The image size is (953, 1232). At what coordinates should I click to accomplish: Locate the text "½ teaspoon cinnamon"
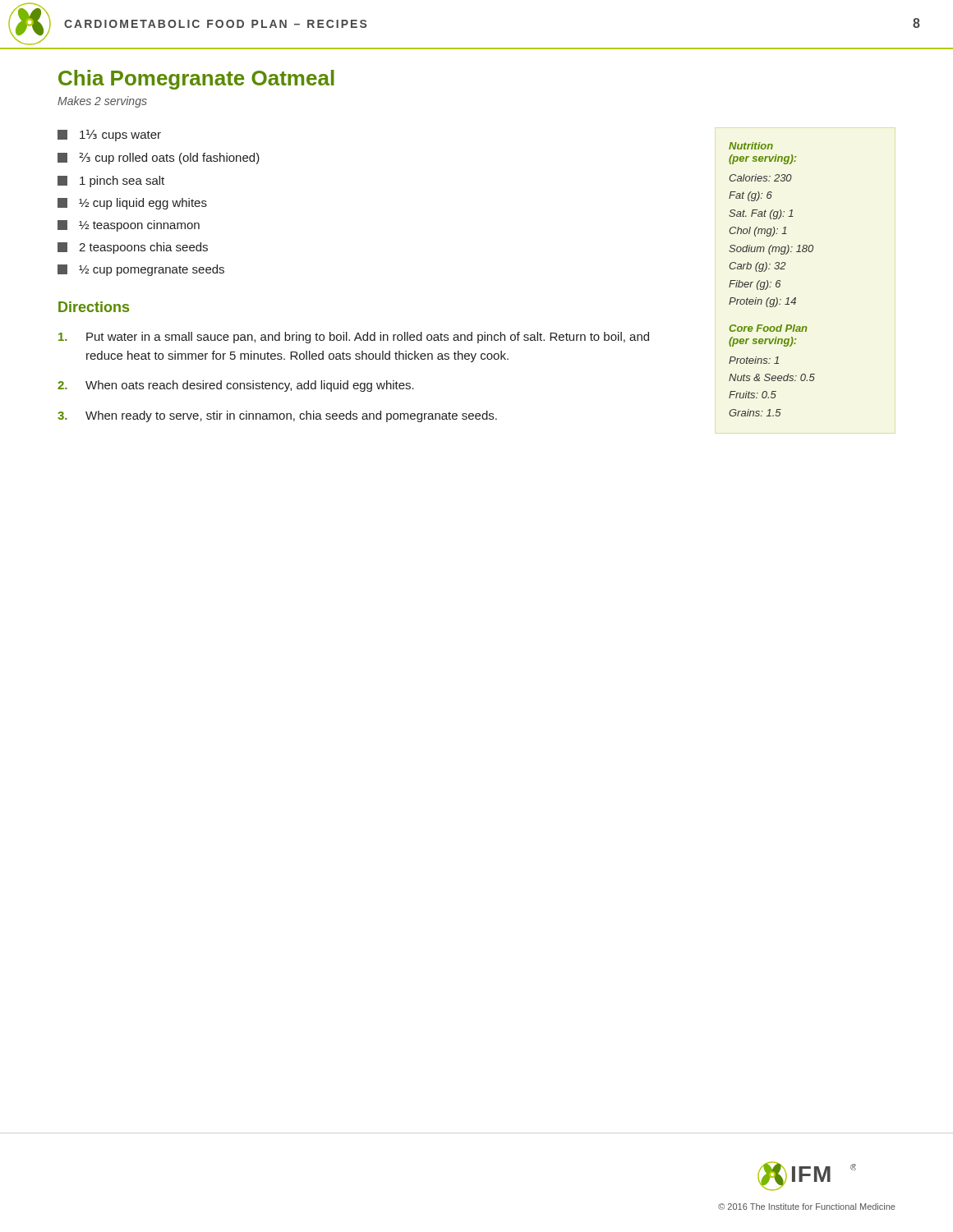129,225
